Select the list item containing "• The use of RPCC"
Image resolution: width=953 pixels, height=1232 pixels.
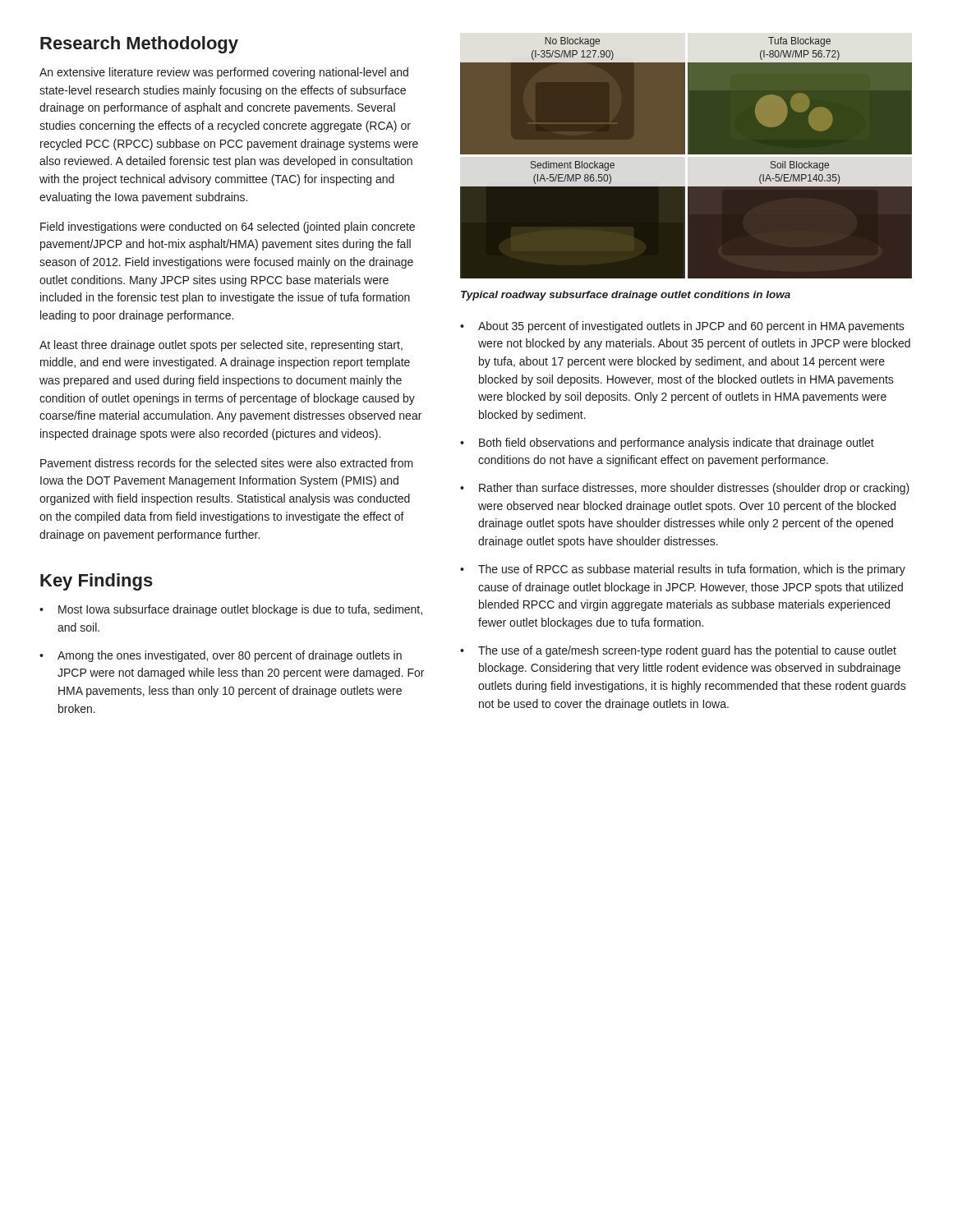click(690, 596)
